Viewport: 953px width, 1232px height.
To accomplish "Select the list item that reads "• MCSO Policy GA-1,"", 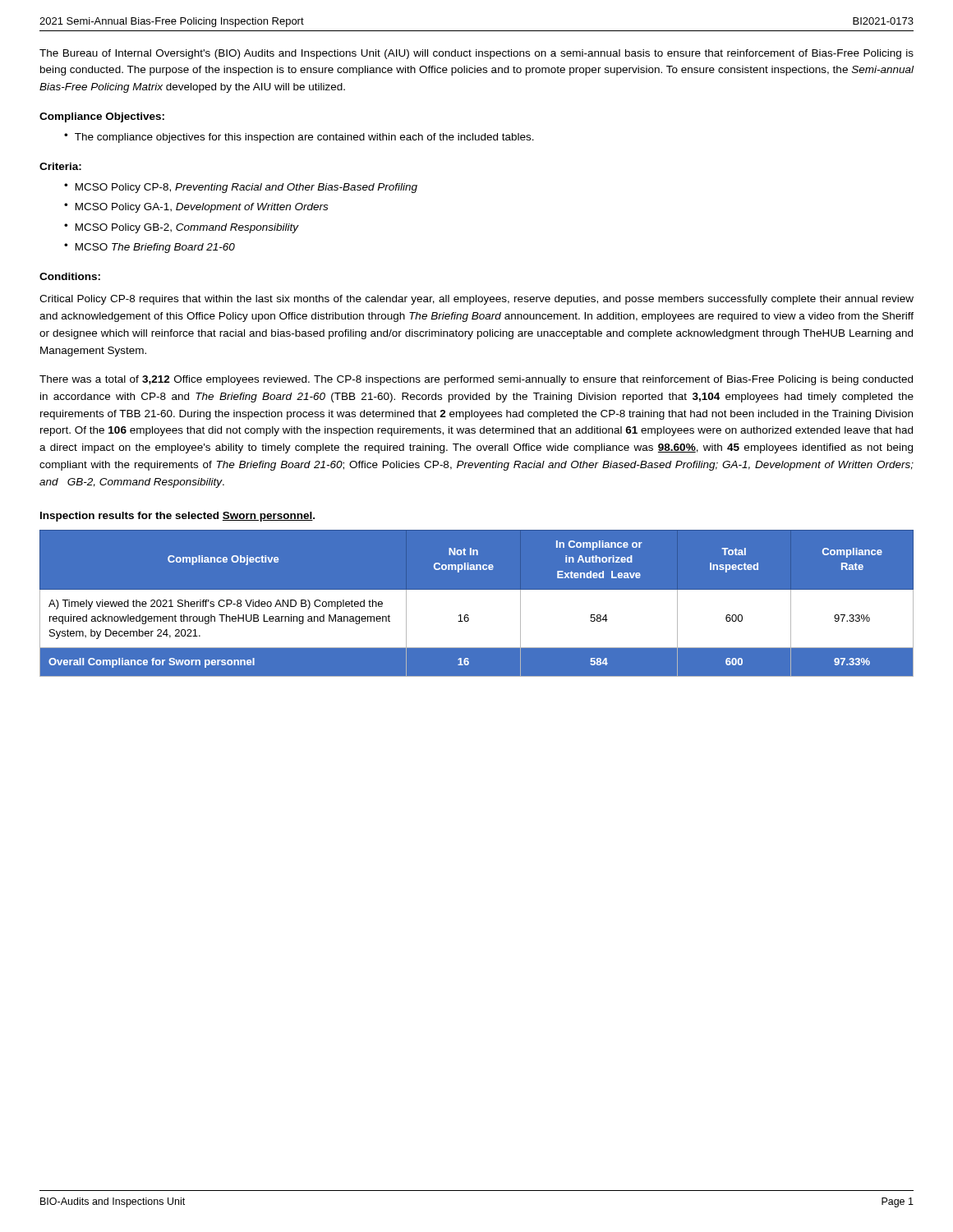I will click(x=196, y=207).
